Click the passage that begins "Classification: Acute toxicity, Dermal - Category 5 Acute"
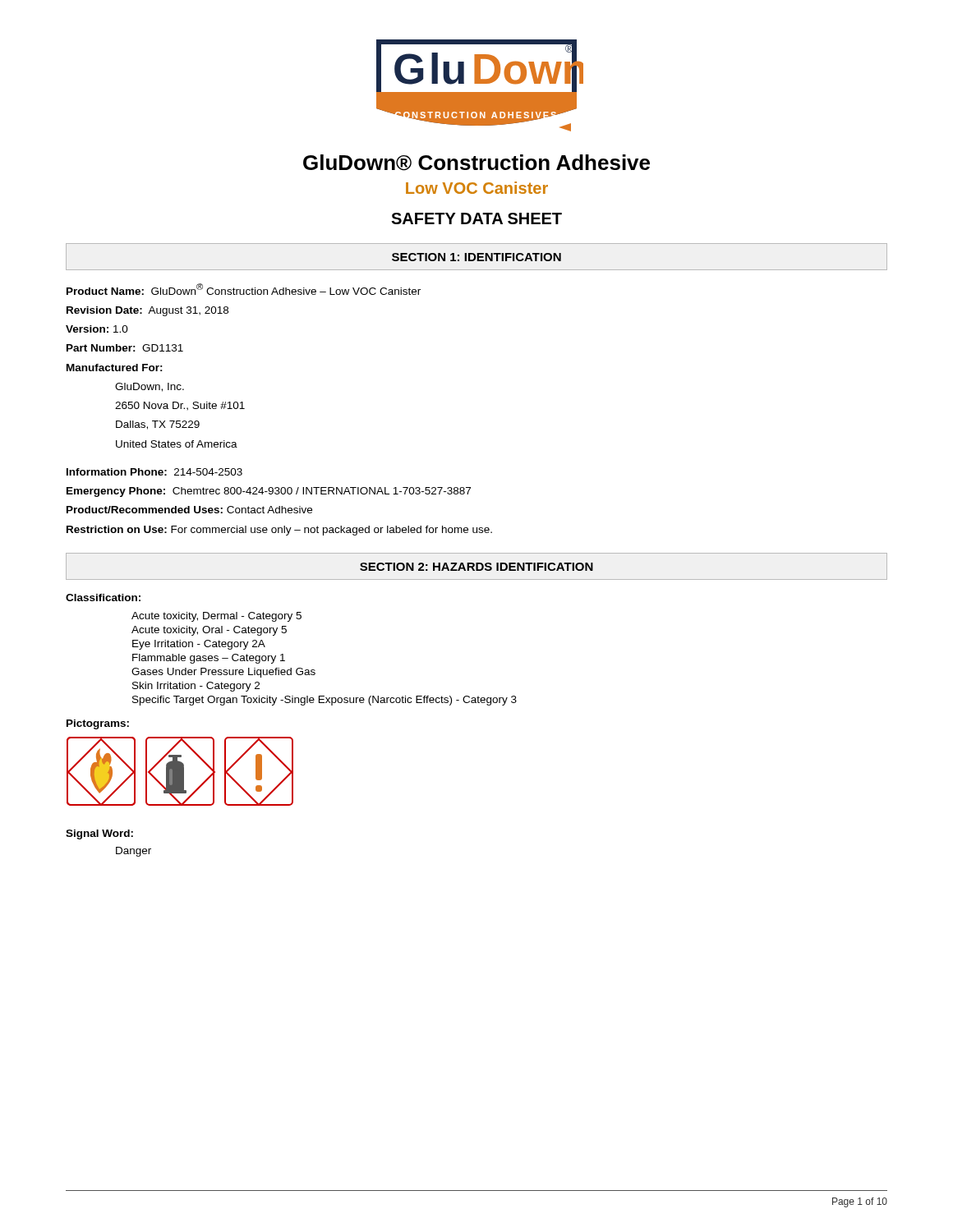Screen dimensions: 1232x953 click(x=103, y=598)
